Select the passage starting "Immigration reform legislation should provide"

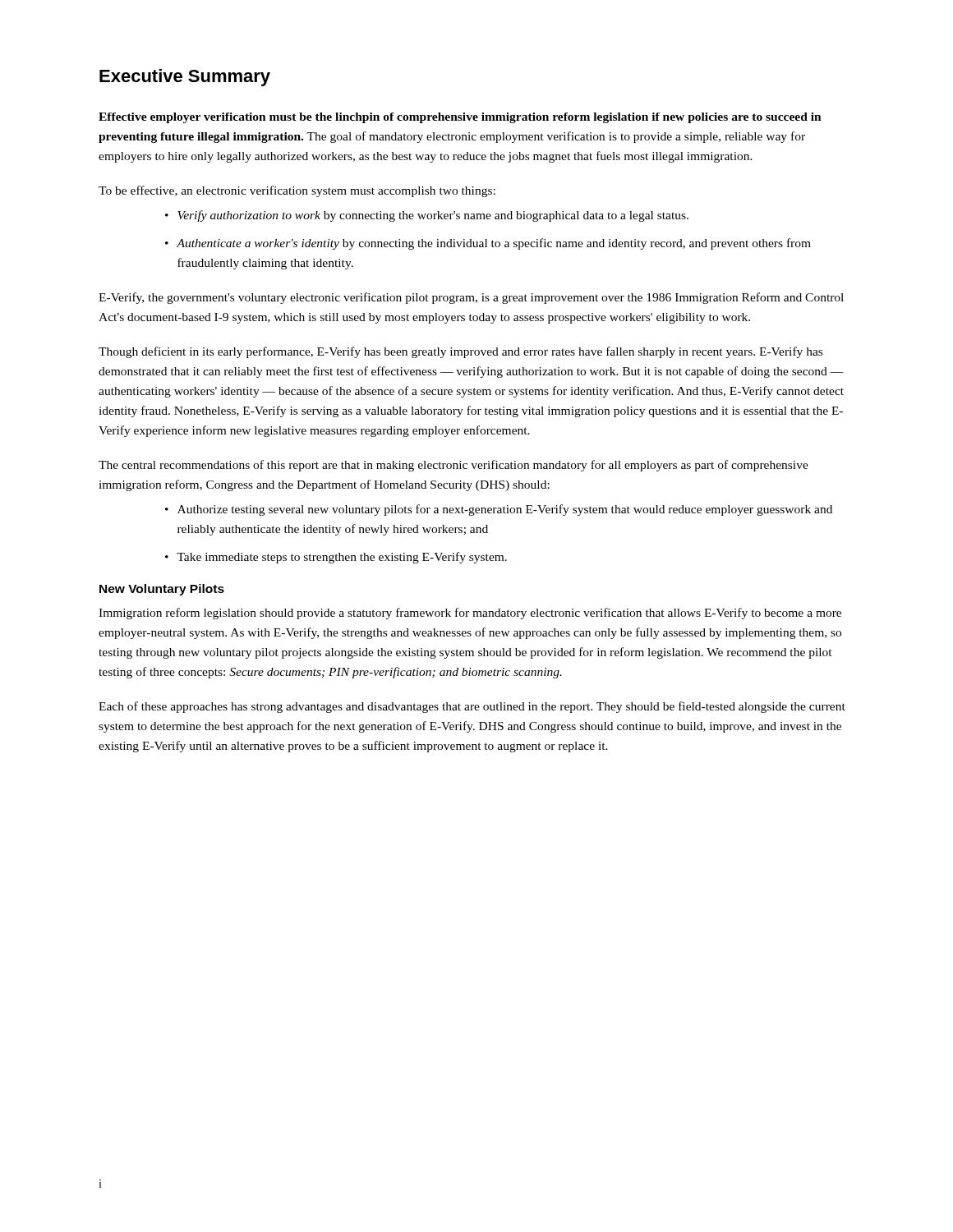pyautogui.click(x=470, y=642)
